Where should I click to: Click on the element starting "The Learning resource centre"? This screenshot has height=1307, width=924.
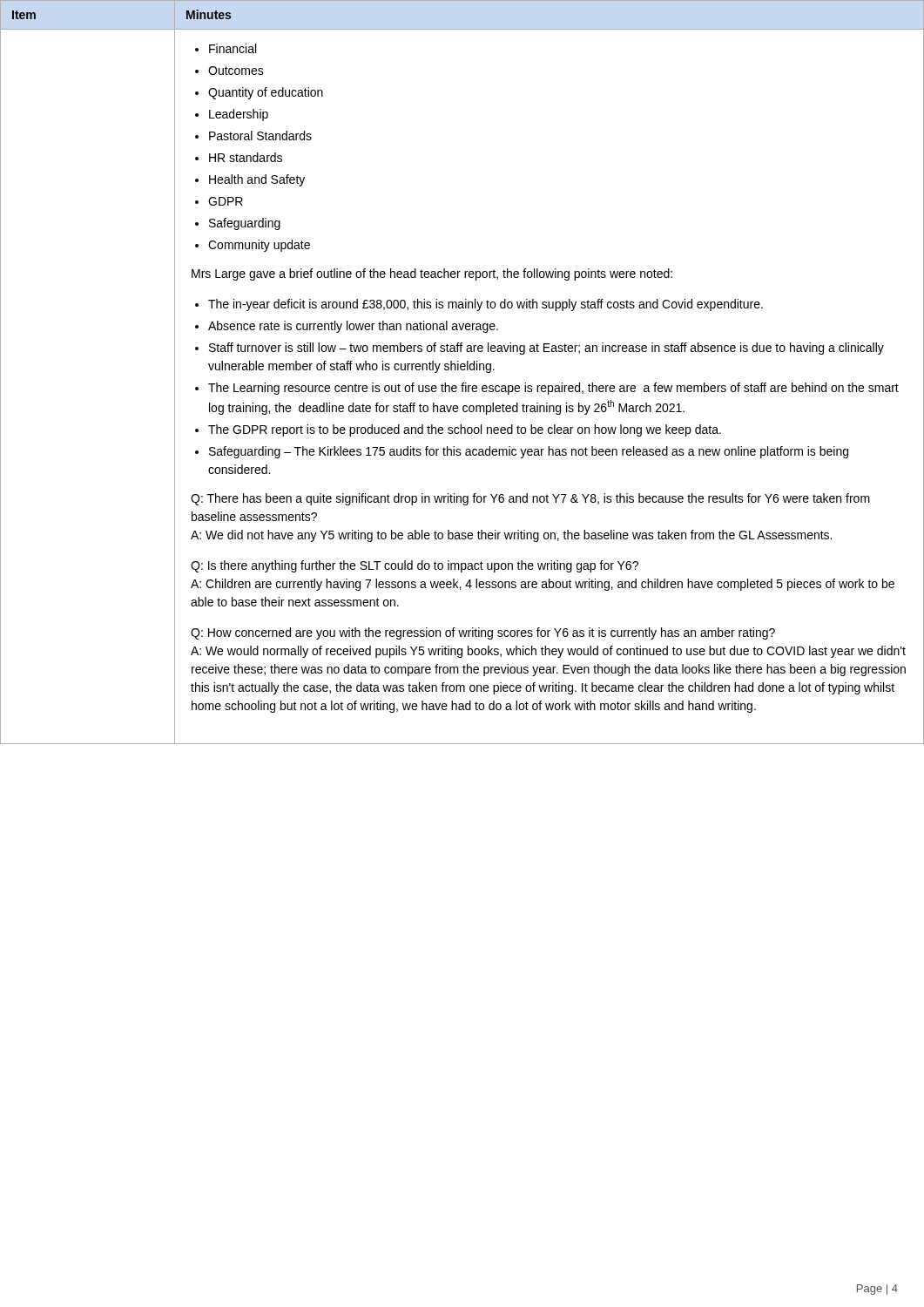(553, 398)
